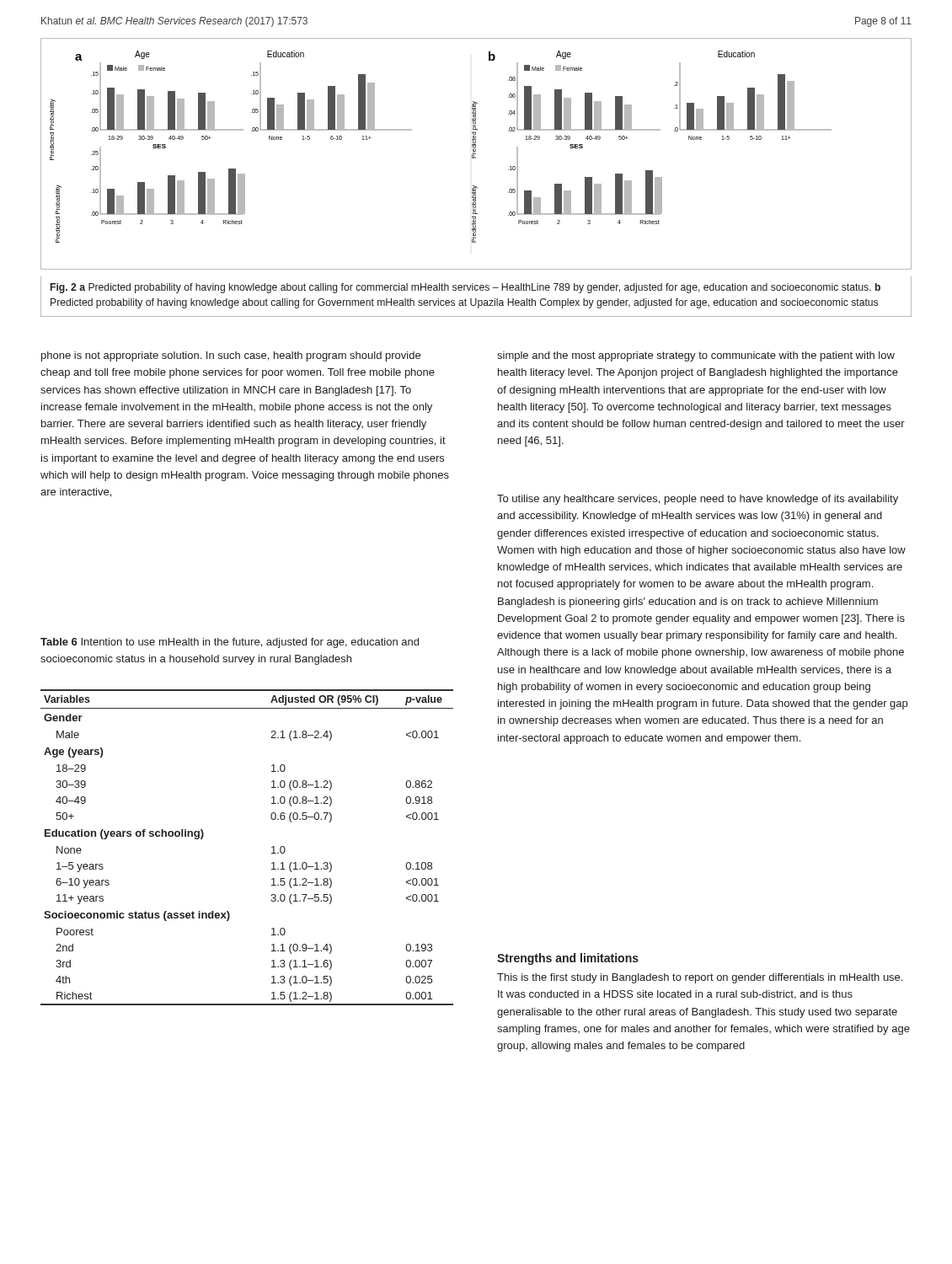
Task: Click the passage that begins "To utilise any healthcare services, people need to"
Action: coord(703,618)
